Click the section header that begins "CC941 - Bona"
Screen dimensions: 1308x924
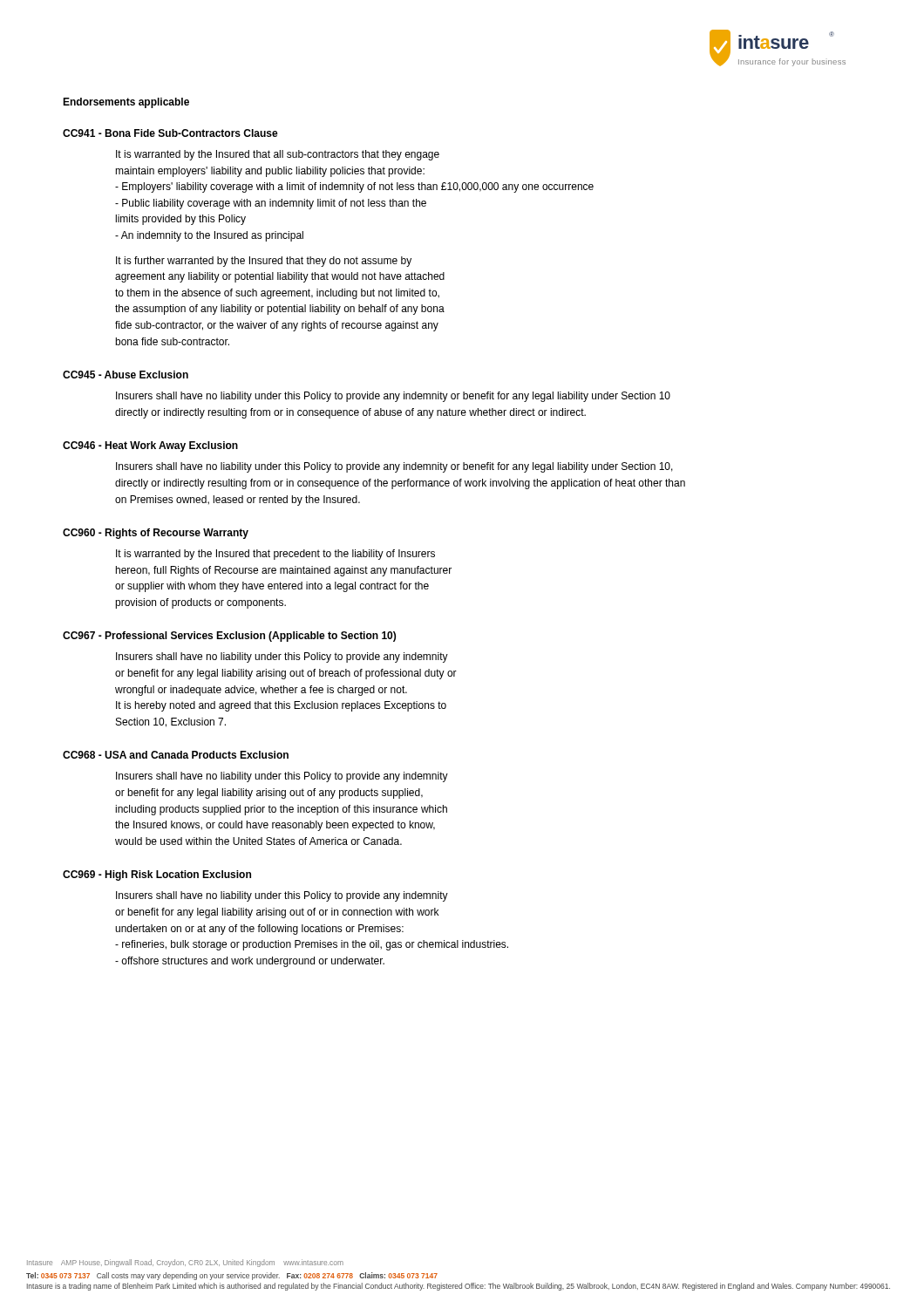170,133
